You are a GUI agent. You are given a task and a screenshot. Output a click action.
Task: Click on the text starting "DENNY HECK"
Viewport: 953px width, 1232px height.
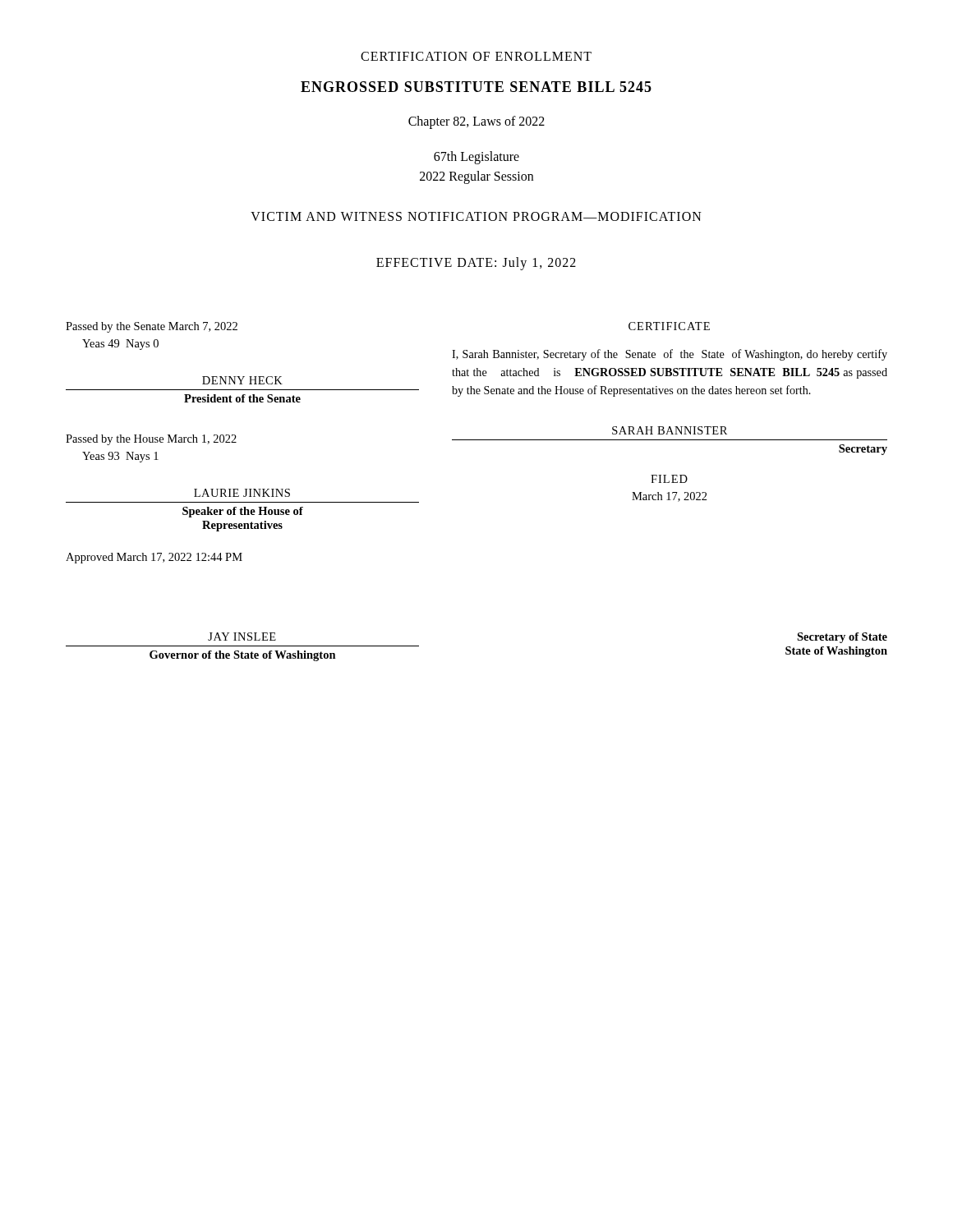click(242, 380)
